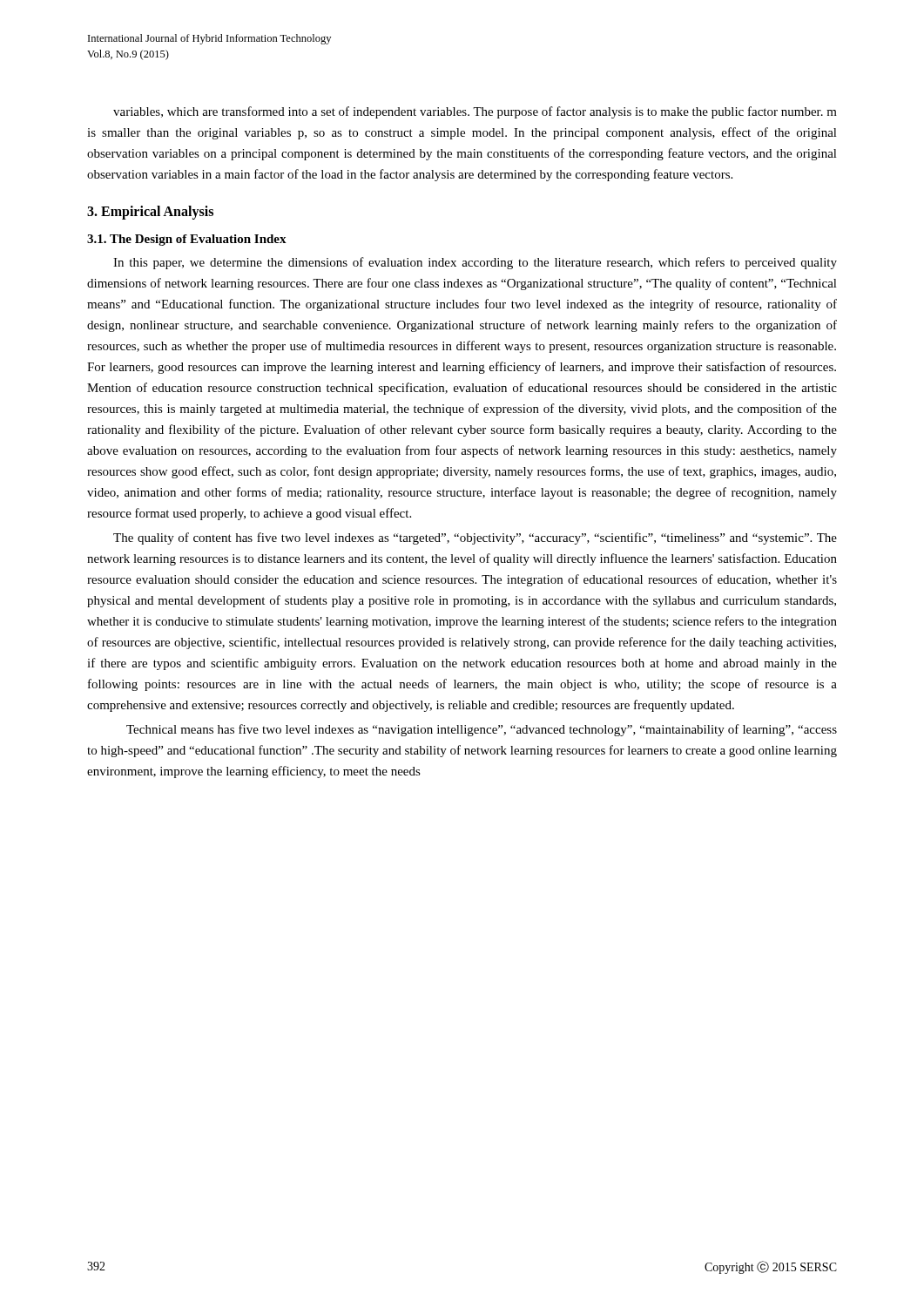Select the text block with the text "variables, which are transformed"
Image resolution: width=924 pixels, height=1307 pixels.
pyautogui.click(x=462, y=143)
